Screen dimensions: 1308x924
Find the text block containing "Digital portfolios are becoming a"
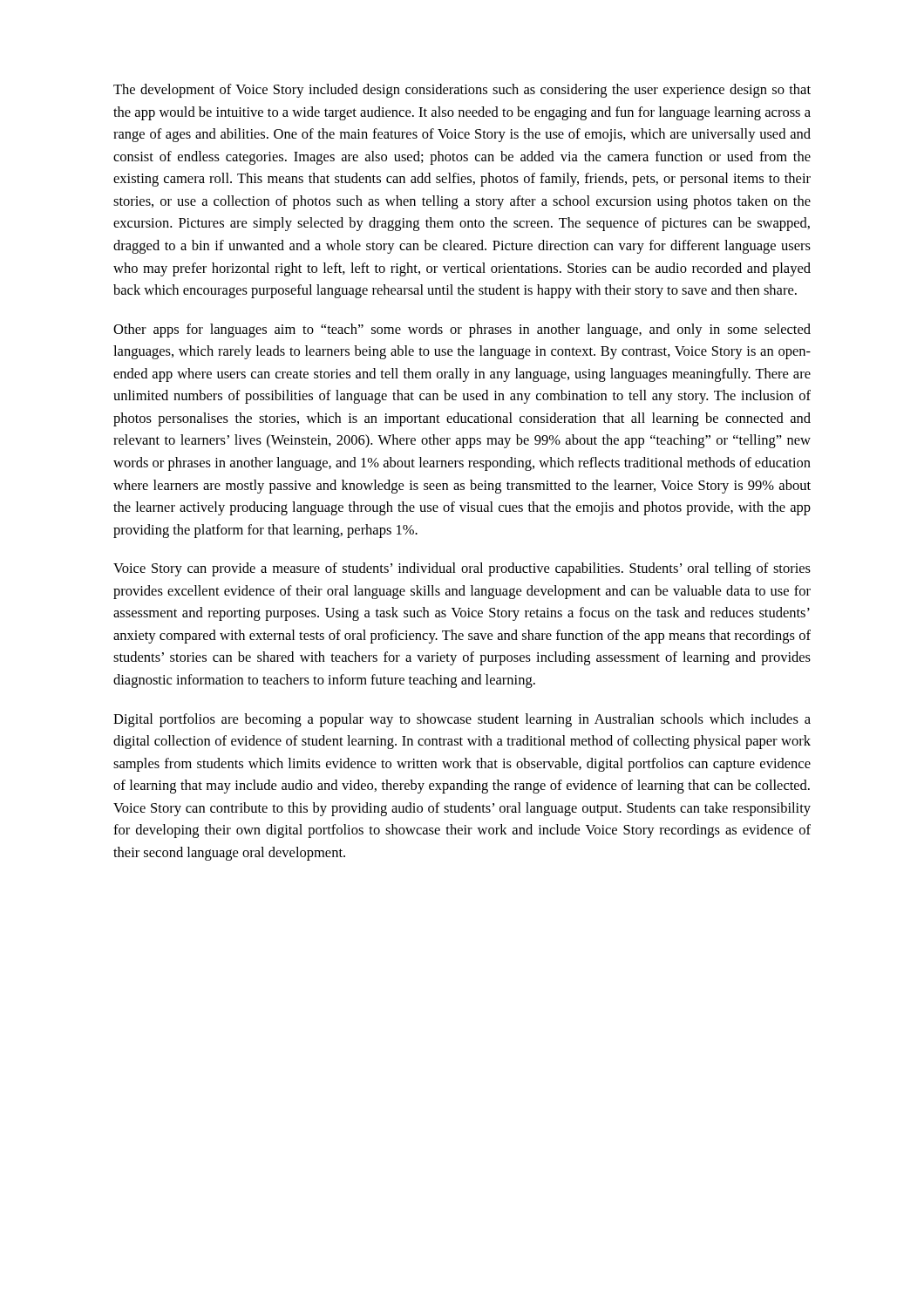click(x=462, y=785)
